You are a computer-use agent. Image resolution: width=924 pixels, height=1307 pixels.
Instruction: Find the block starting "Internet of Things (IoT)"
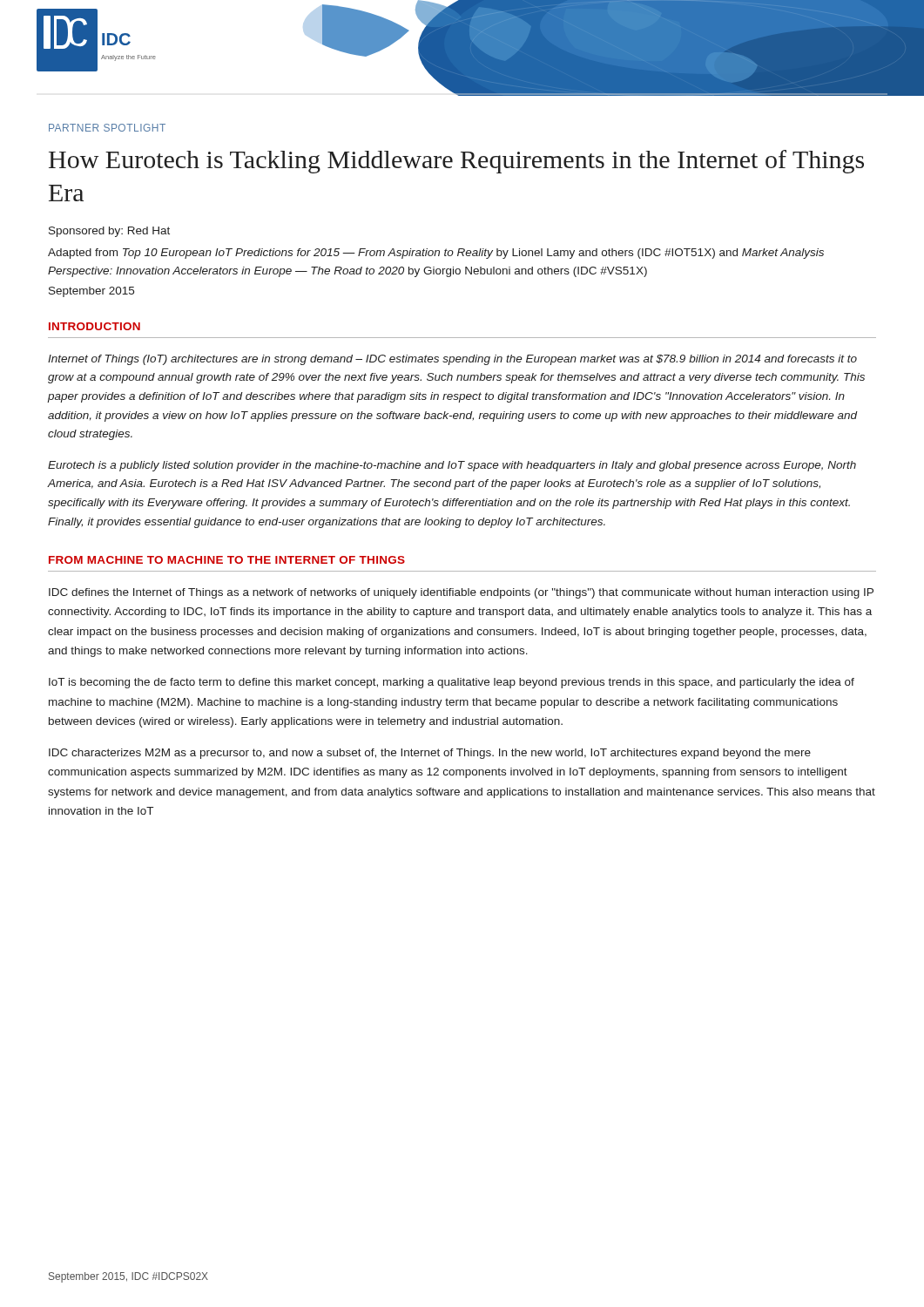coord(457,396)
